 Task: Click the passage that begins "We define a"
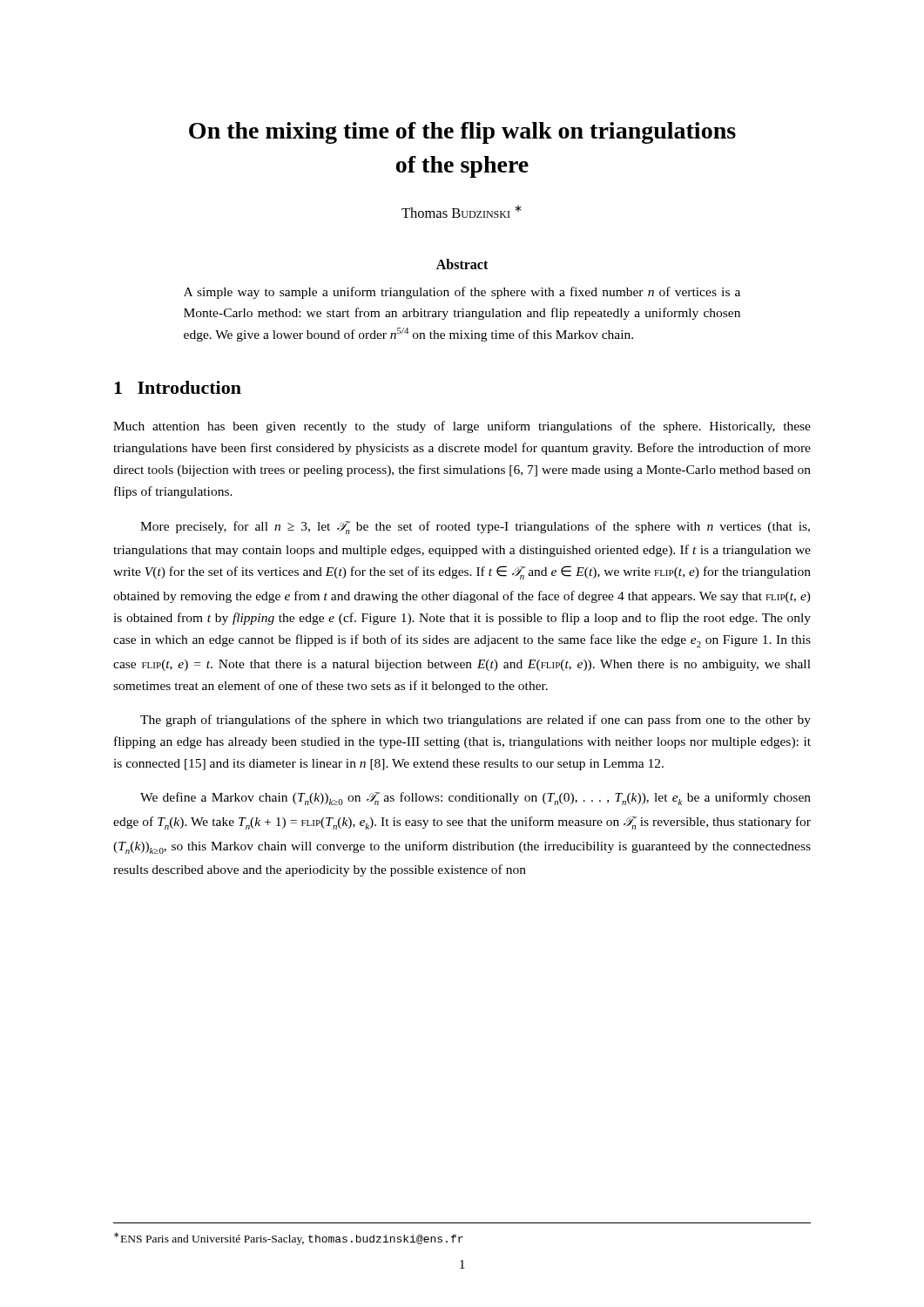pos(462,833)
